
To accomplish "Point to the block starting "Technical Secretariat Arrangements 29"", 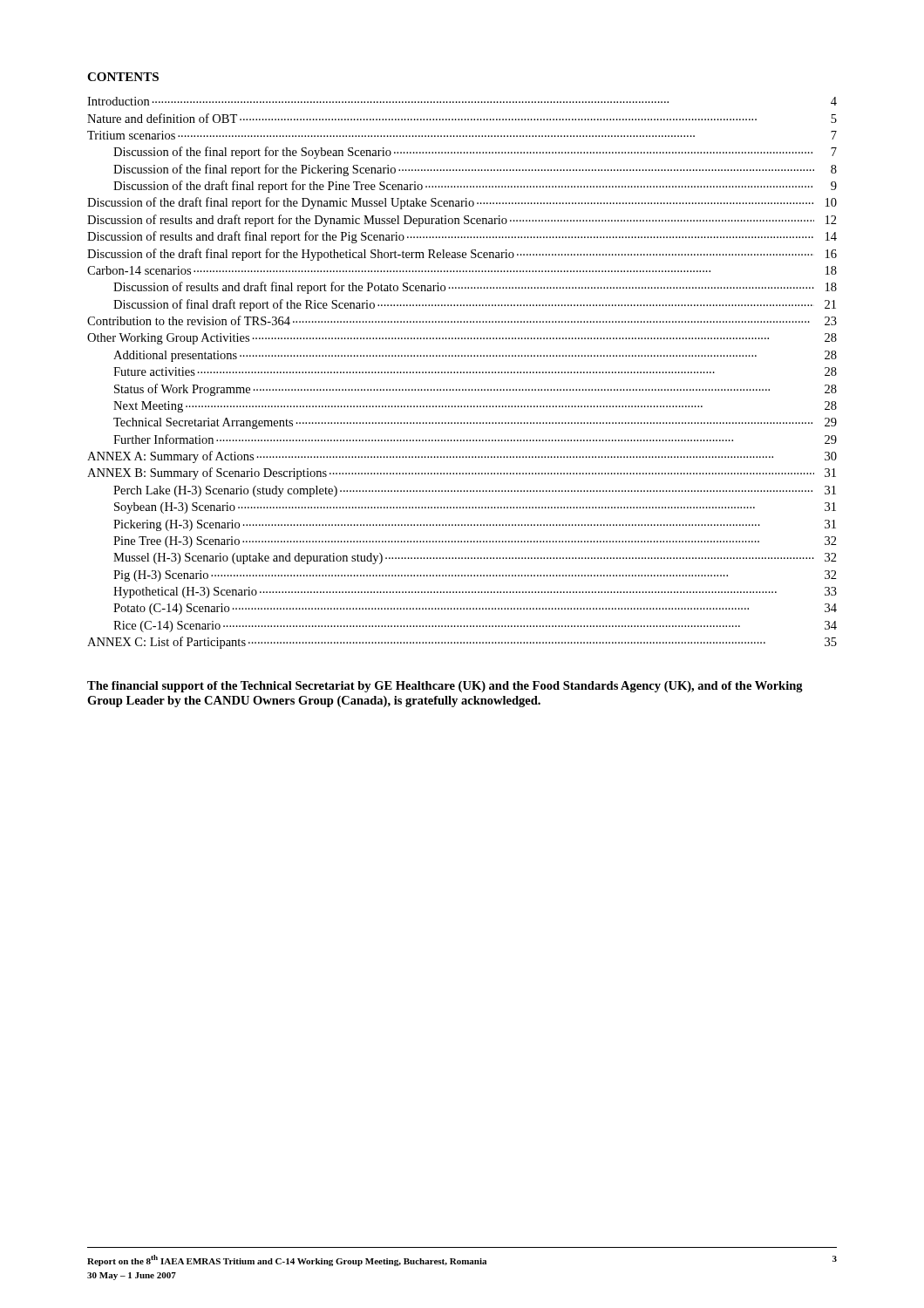I will [x=462, y=422].
